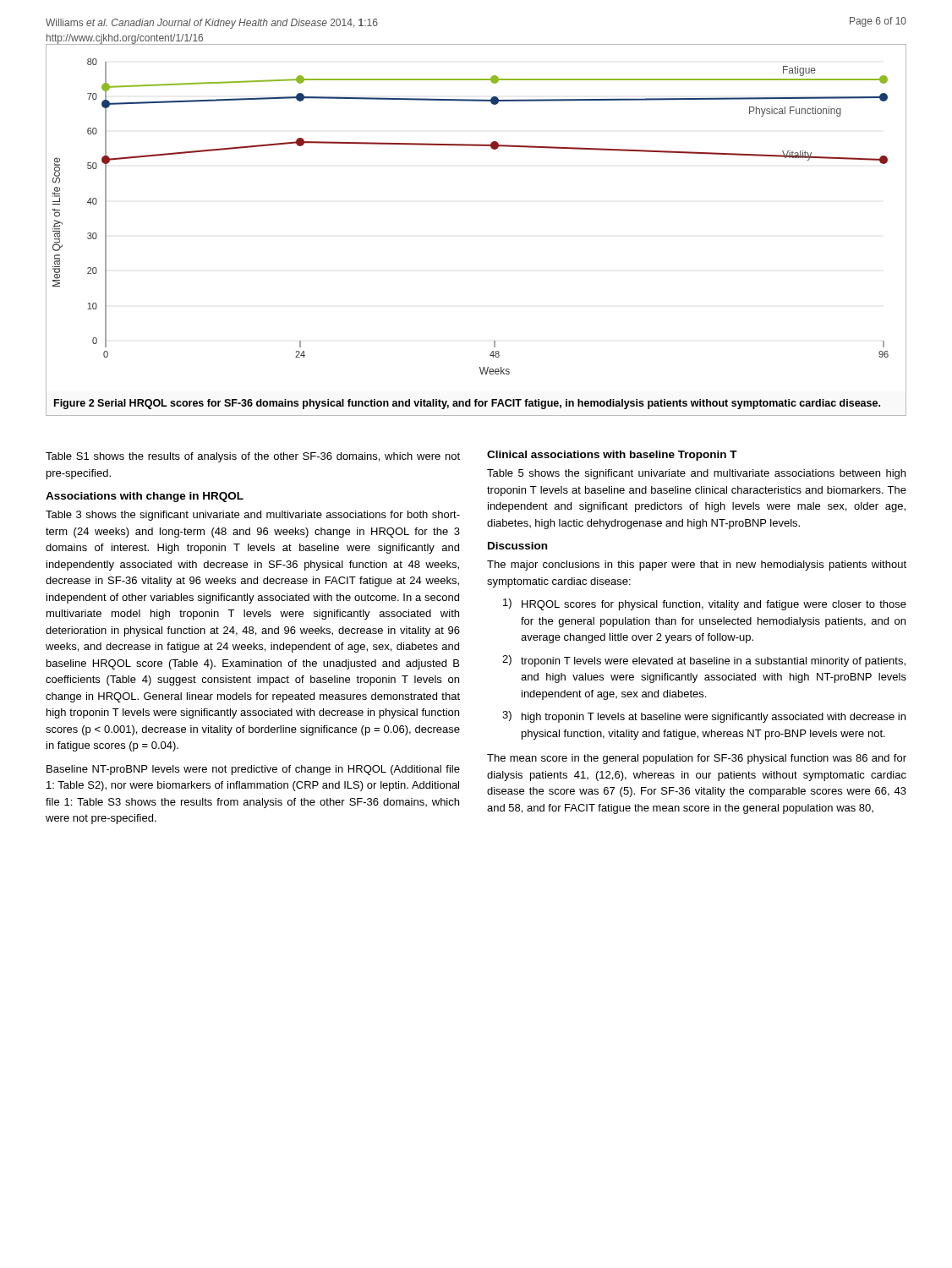Click on the text block with the text "The major conclusions"
952x1268 pixels.
pos(697,573)
